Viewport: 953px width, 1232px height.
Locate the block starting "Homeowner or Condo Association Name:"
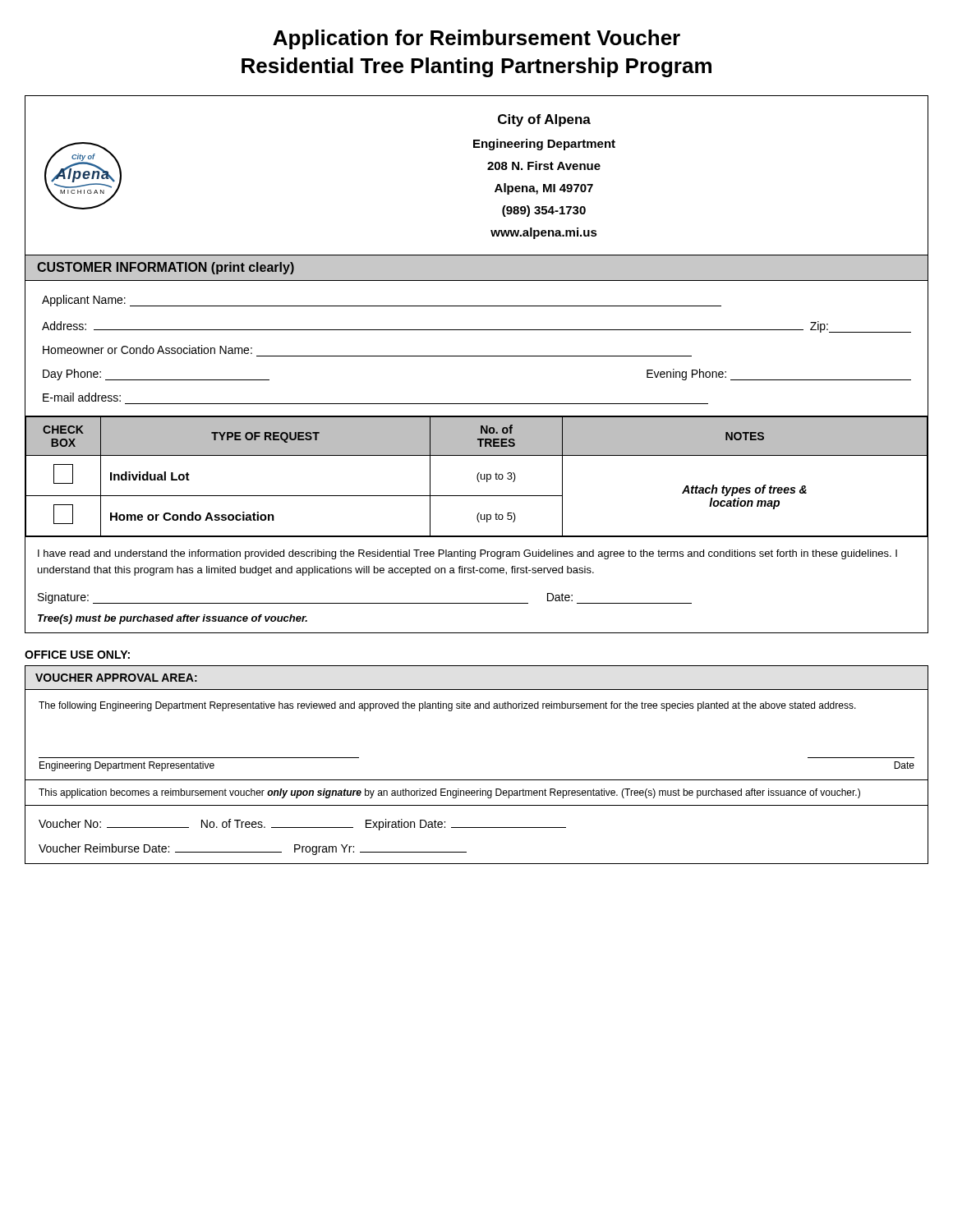[x=367, y=350]
